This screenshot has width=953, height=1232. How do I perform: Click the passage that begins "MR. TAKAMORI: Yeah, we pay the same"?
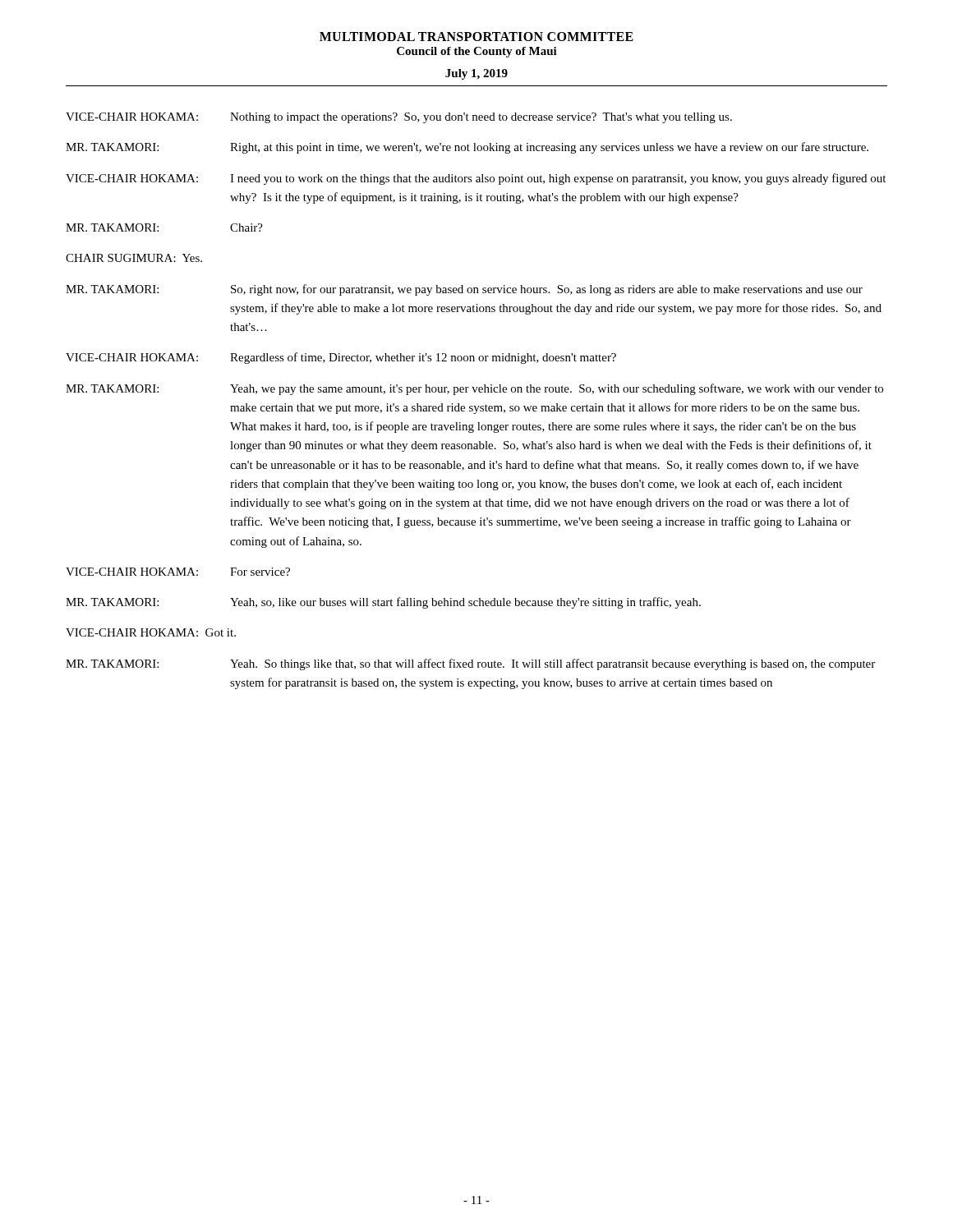476,465
